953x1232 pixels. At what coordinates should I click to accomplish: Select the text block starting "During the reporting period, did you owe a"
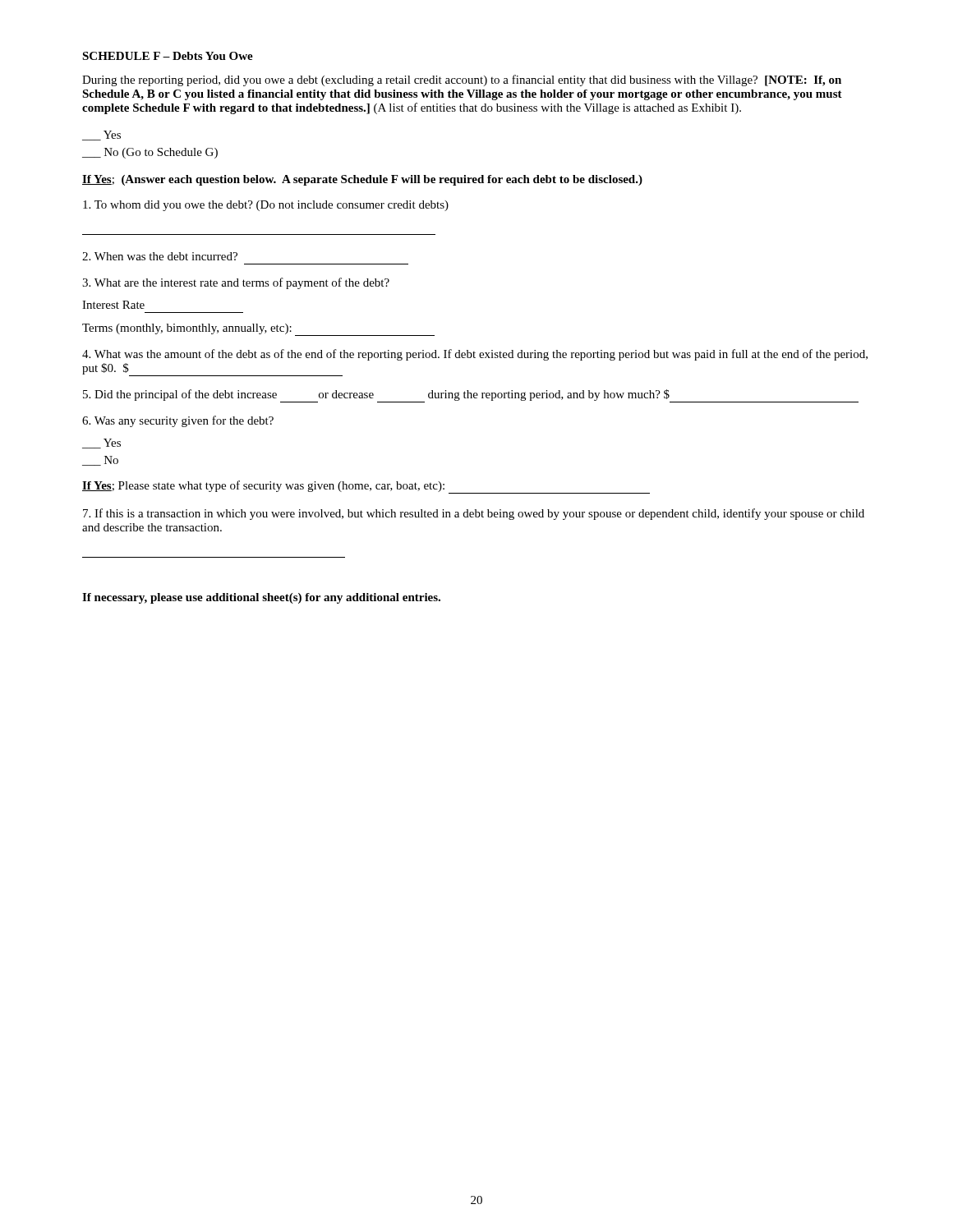462,94
